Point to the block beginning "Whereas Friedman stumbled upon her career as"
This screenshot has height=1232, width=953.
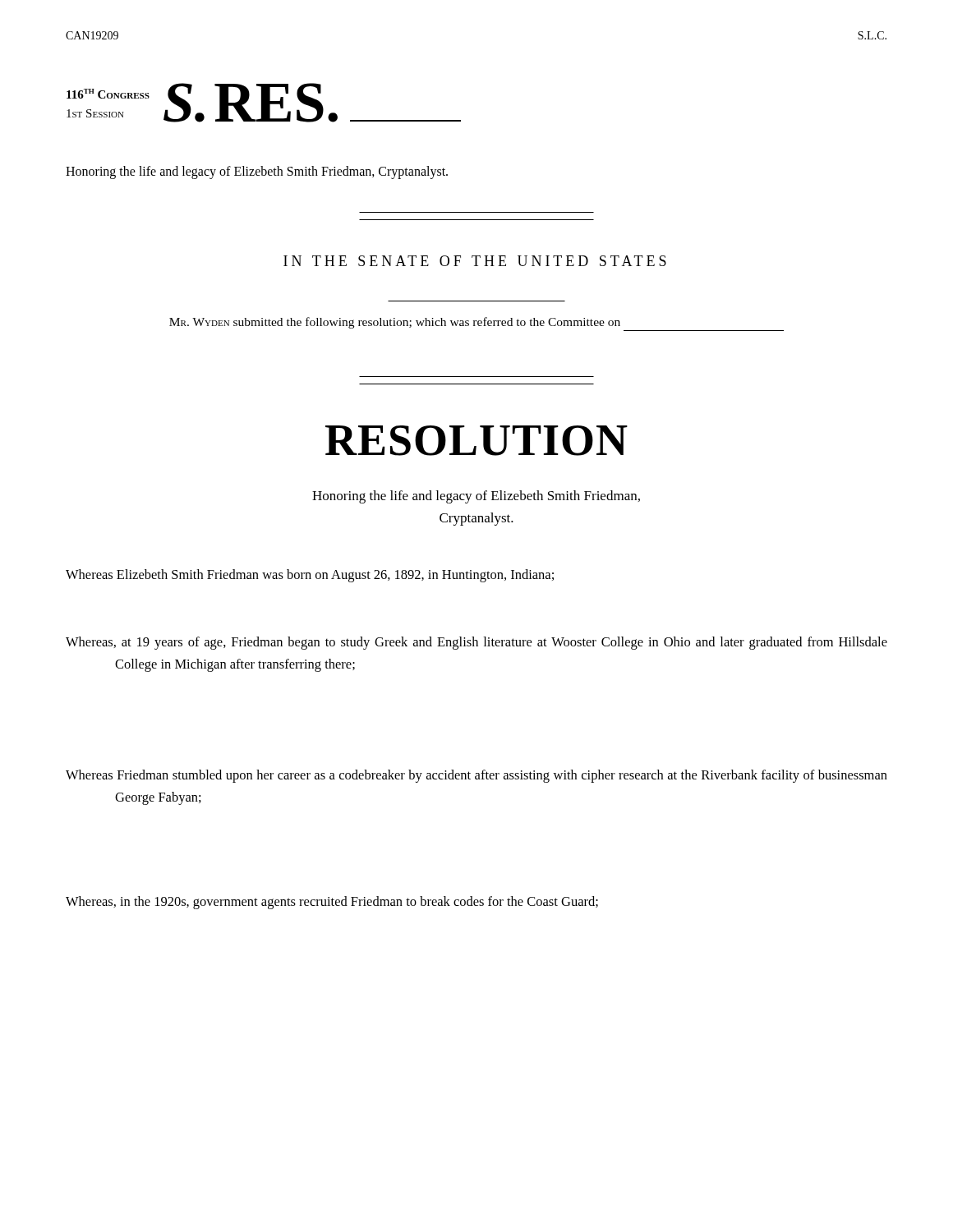click(476, 786)
